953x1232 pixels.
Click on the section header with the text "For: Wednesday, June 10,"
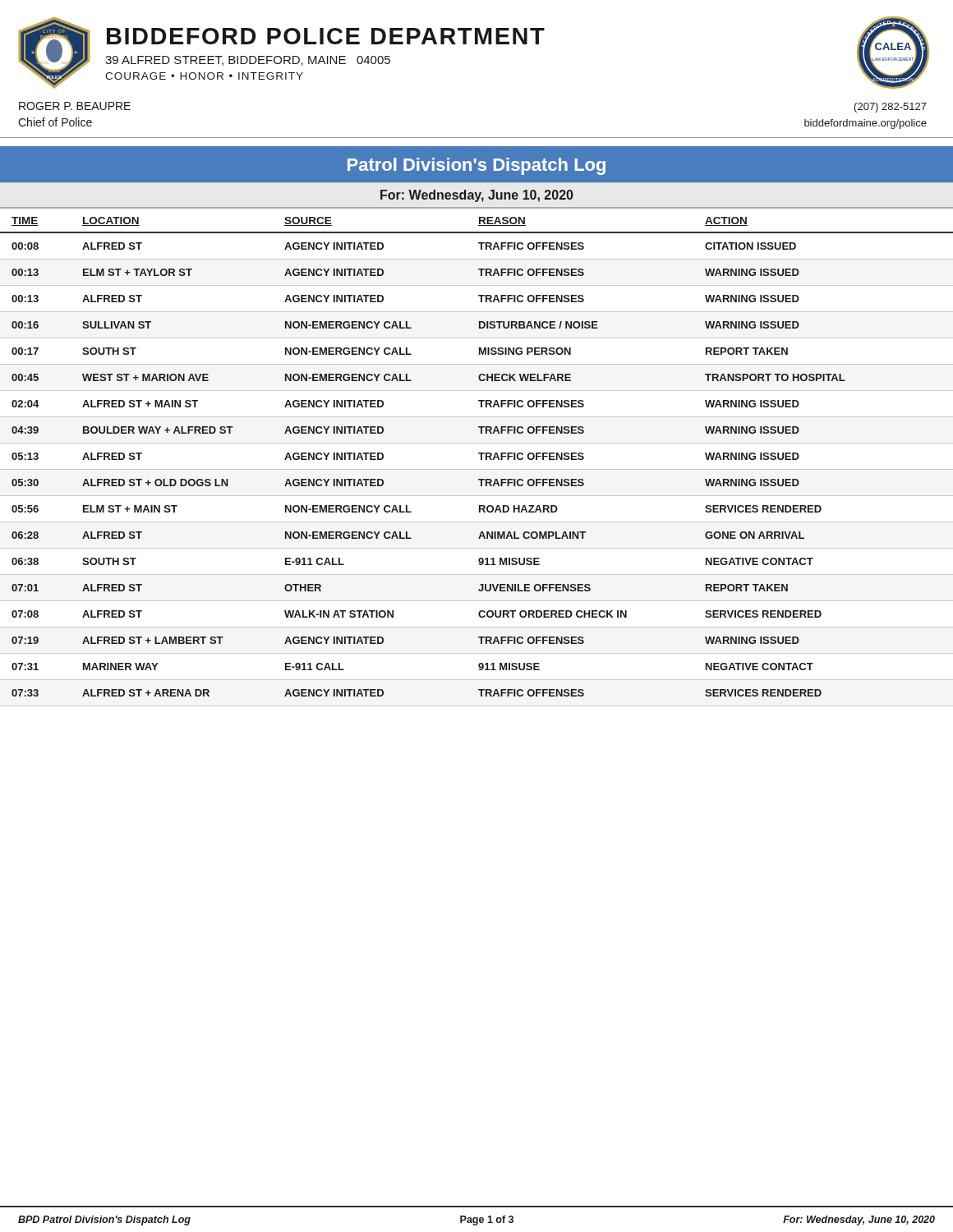476,195
